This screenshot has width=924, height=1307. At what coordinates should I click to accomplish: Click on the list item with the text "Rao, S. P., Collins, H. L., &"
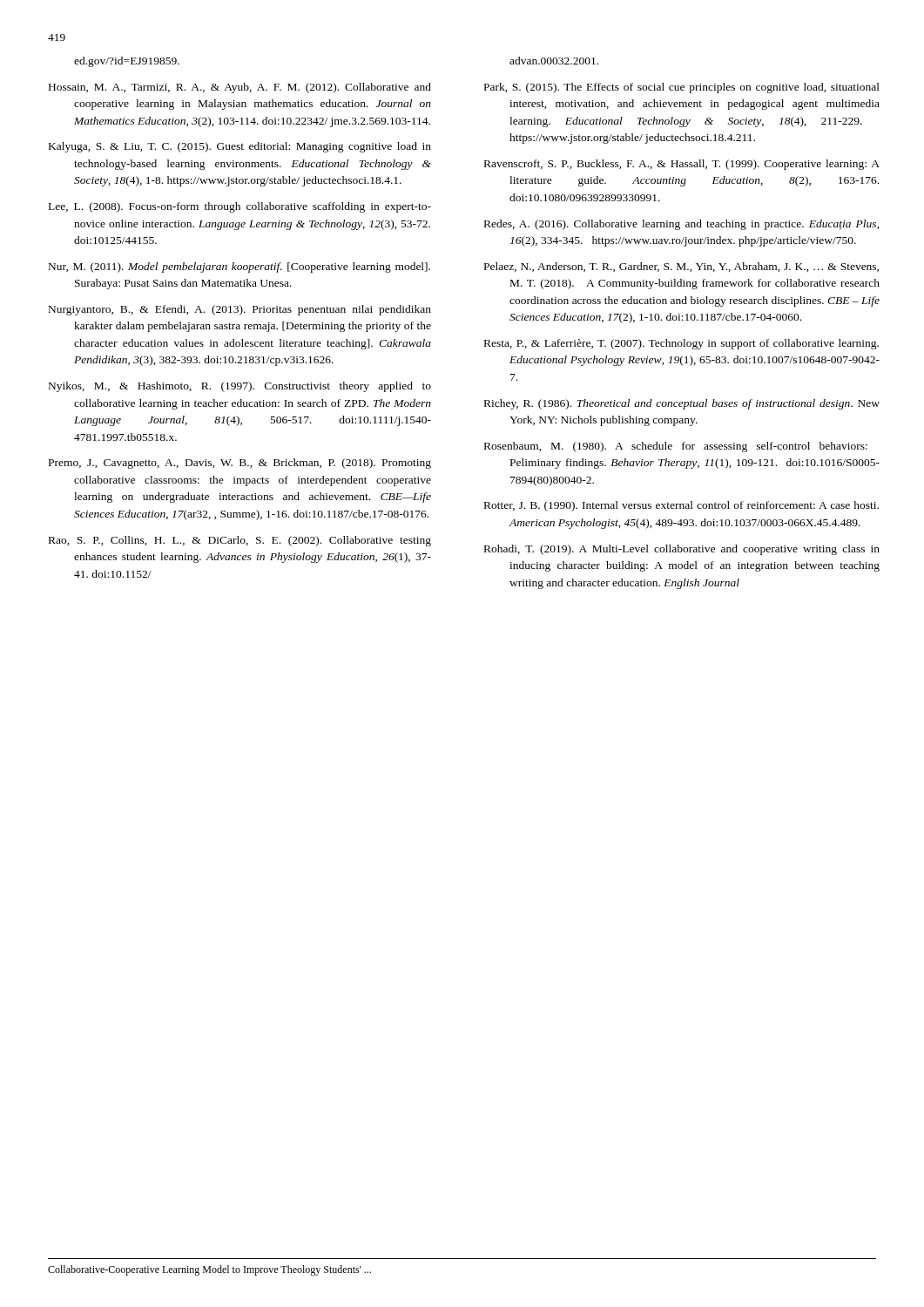point(239,556)
